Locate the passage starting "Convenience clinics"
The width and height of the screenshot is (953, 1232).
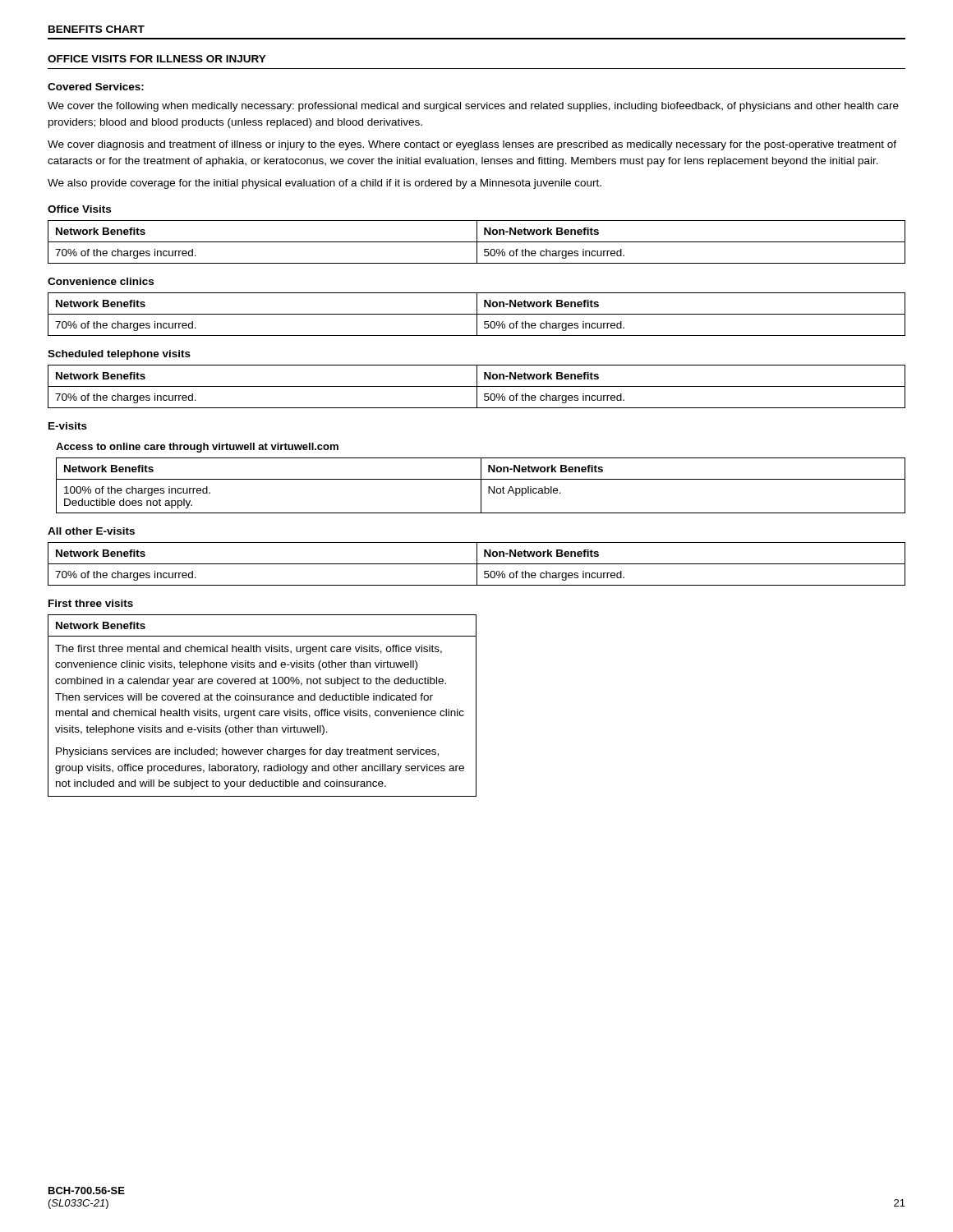(x=101, y=281)
